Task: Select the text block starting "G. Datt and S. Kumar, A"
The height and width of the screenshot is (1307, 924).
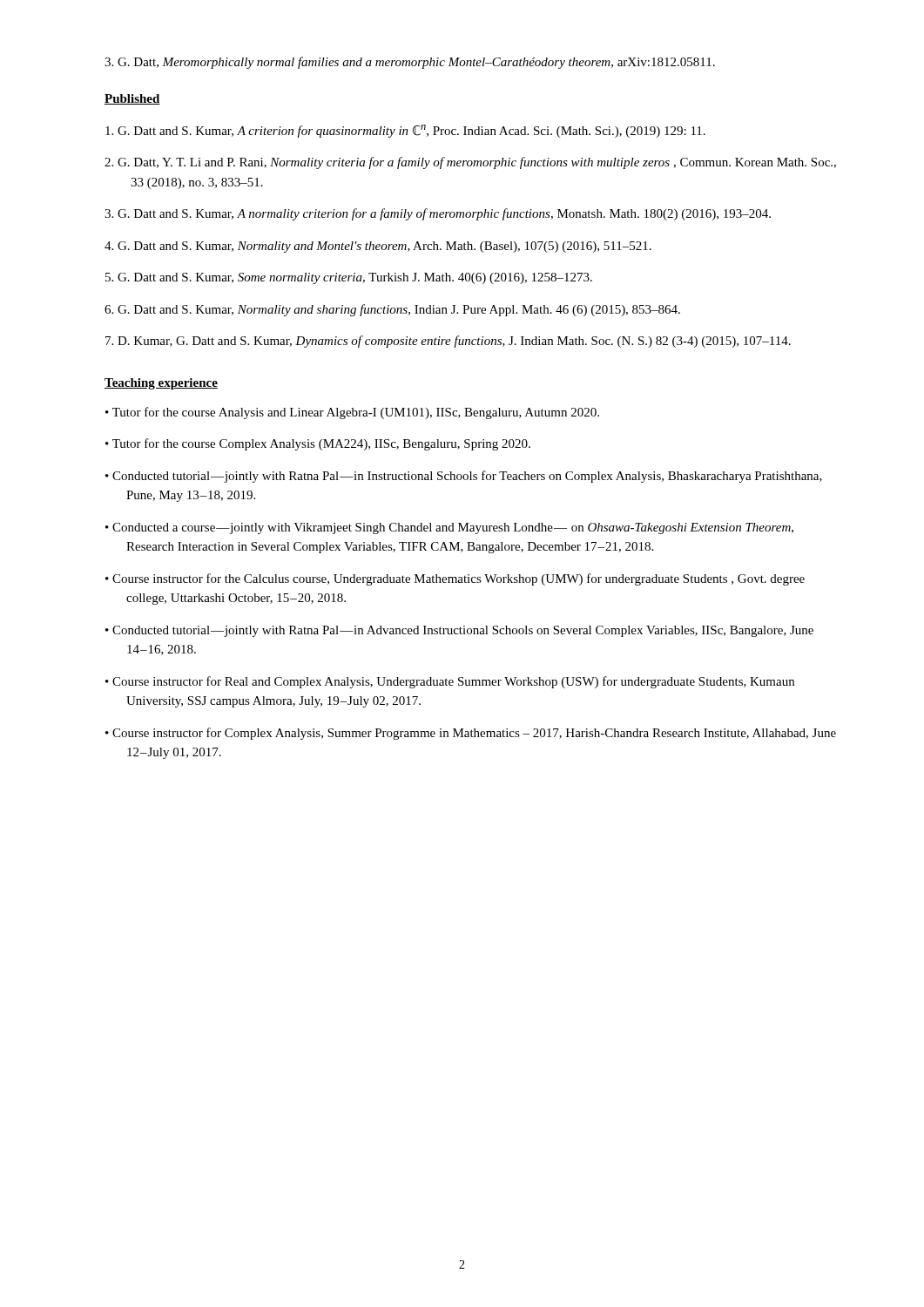Action: [405, 129]
